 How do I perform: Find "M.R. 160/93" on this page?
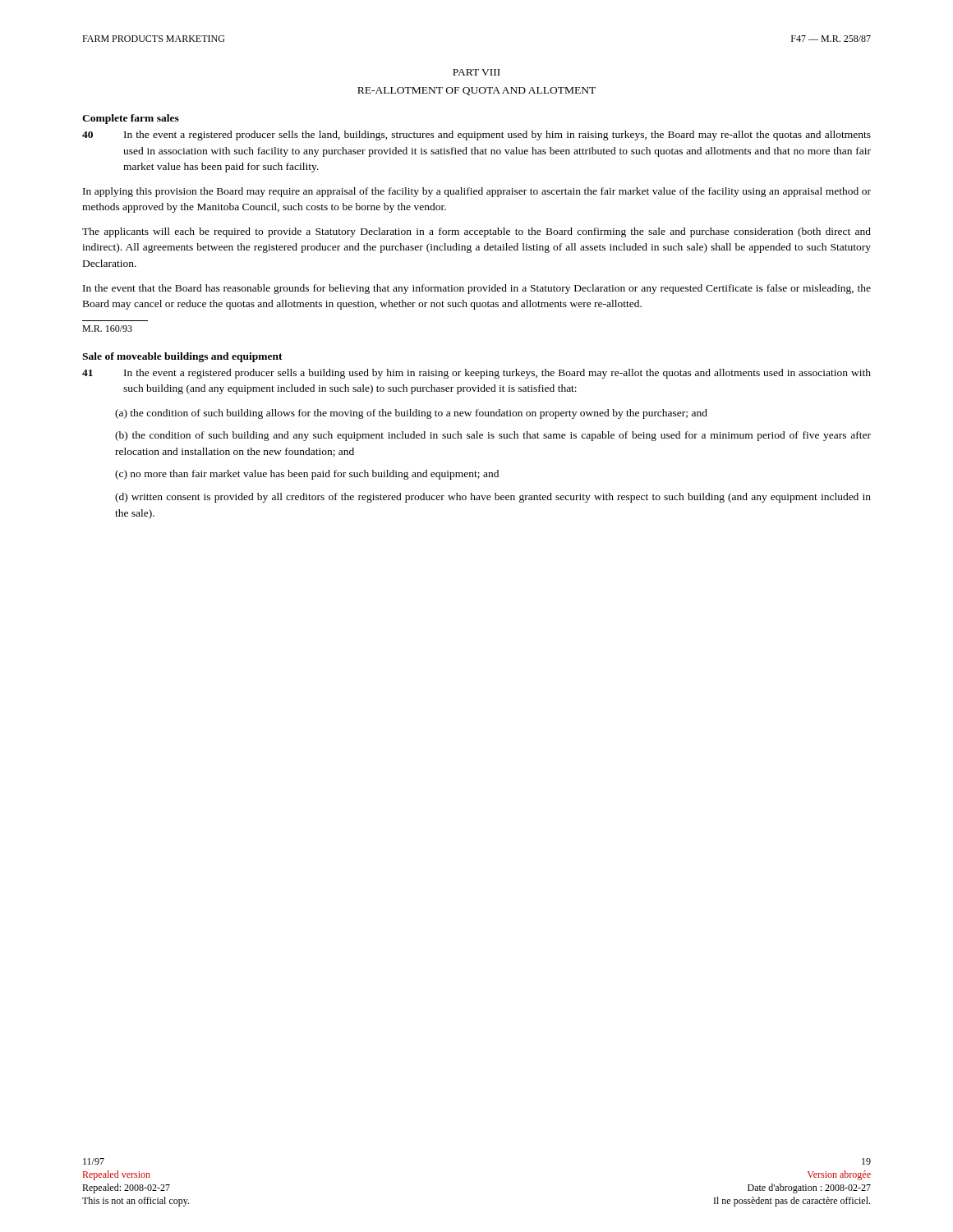click(107, 328)
